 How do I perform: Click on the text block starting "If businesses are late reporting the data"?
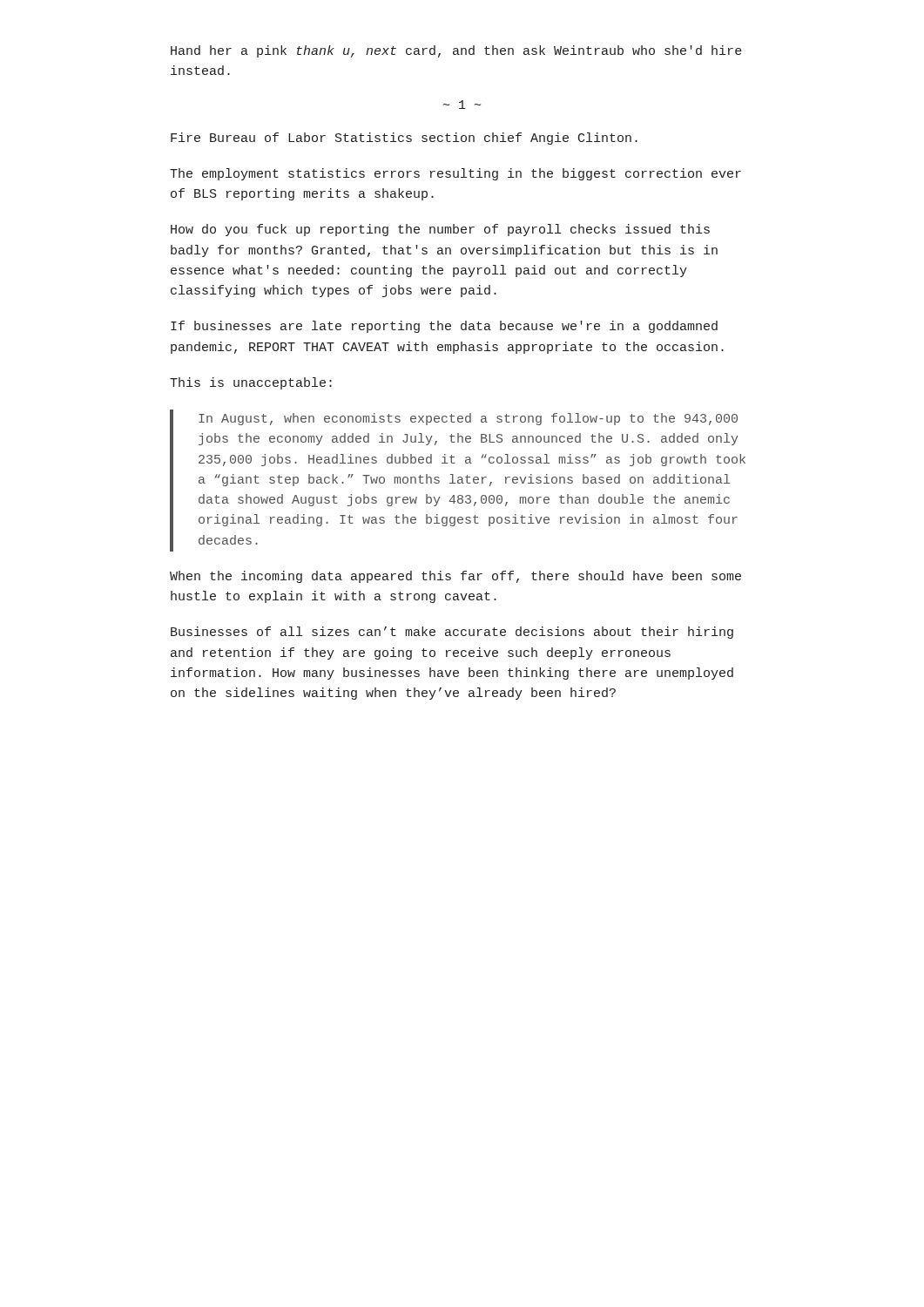tap(448, 338)
